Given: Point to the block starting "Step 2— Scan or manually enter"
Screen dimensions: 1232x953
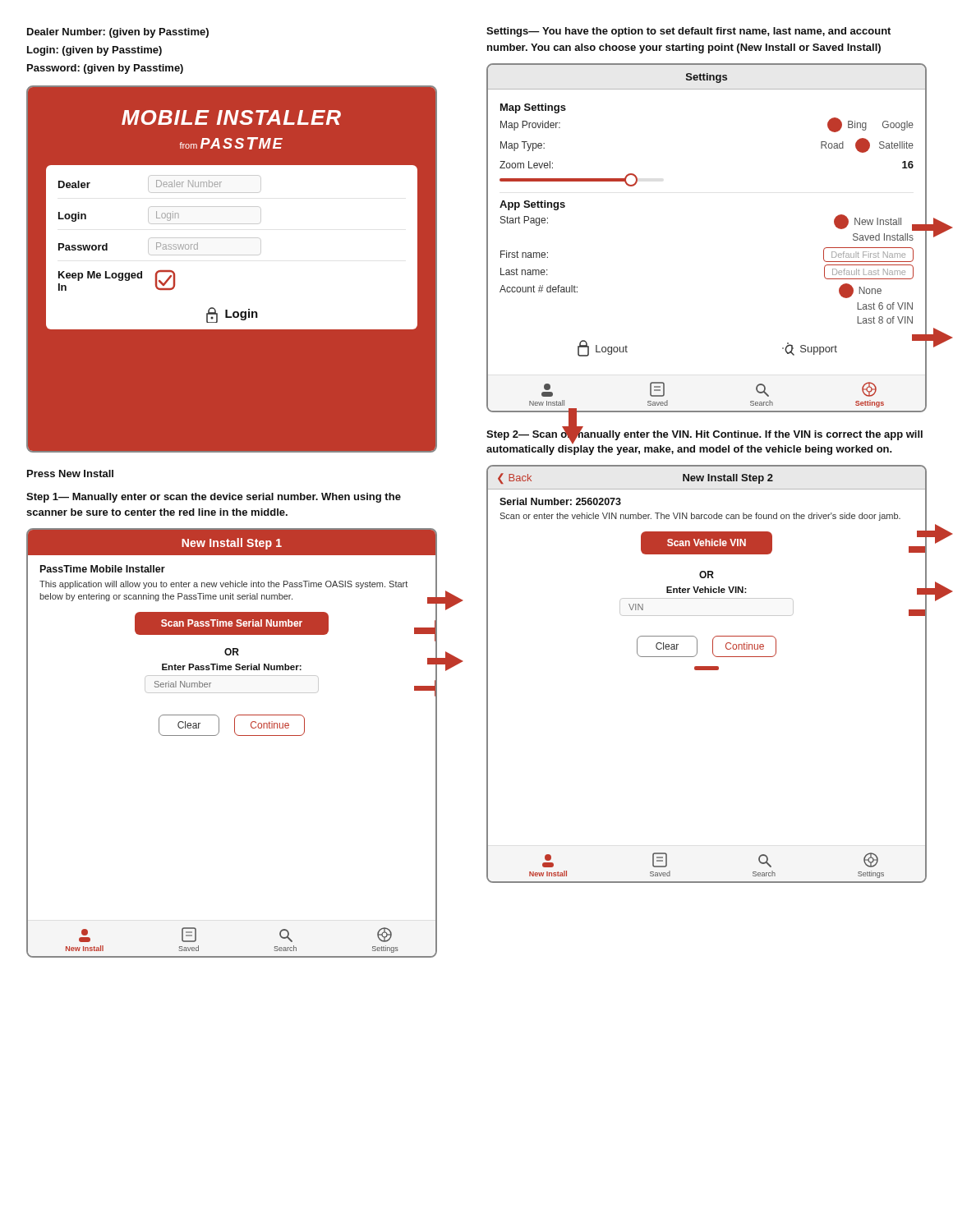Looking at the screenshot, I should [705, 442].
